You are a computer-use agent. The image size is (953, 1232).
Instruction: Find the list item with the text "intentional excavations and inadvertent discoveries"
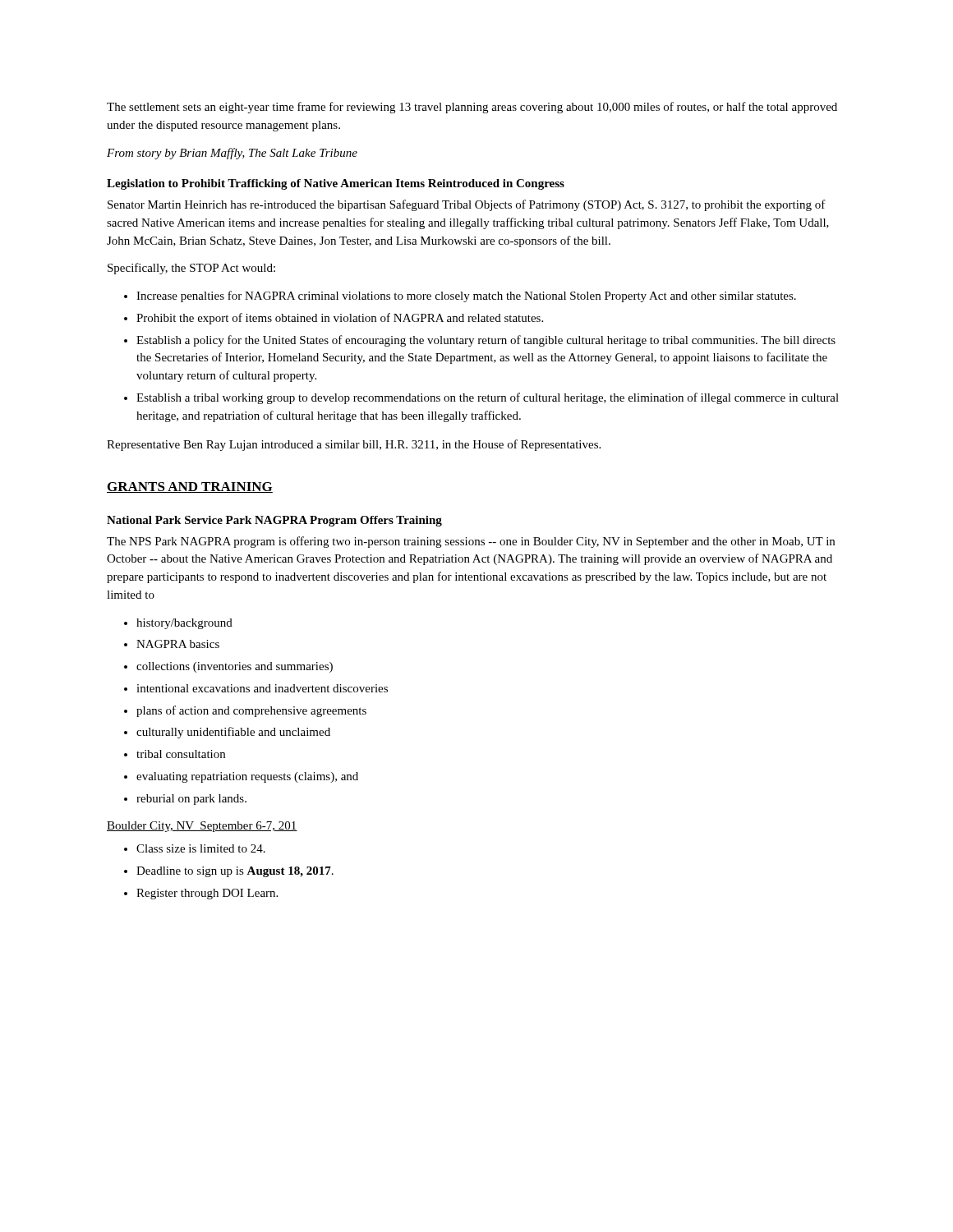(x=262, y=688)
